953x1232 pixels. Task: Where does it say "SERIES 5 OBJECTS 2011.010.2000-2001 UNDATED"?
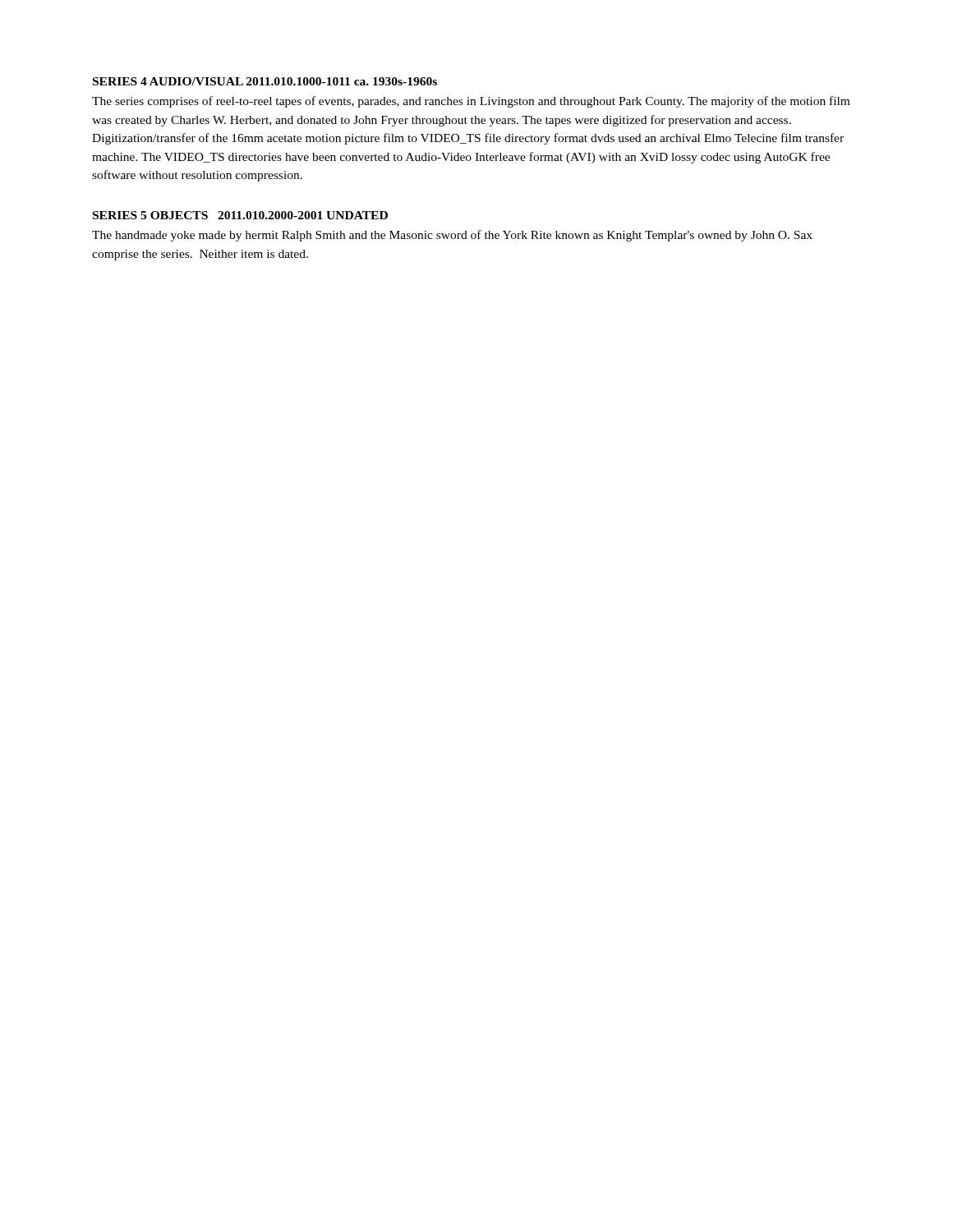[x=240, y=215]
